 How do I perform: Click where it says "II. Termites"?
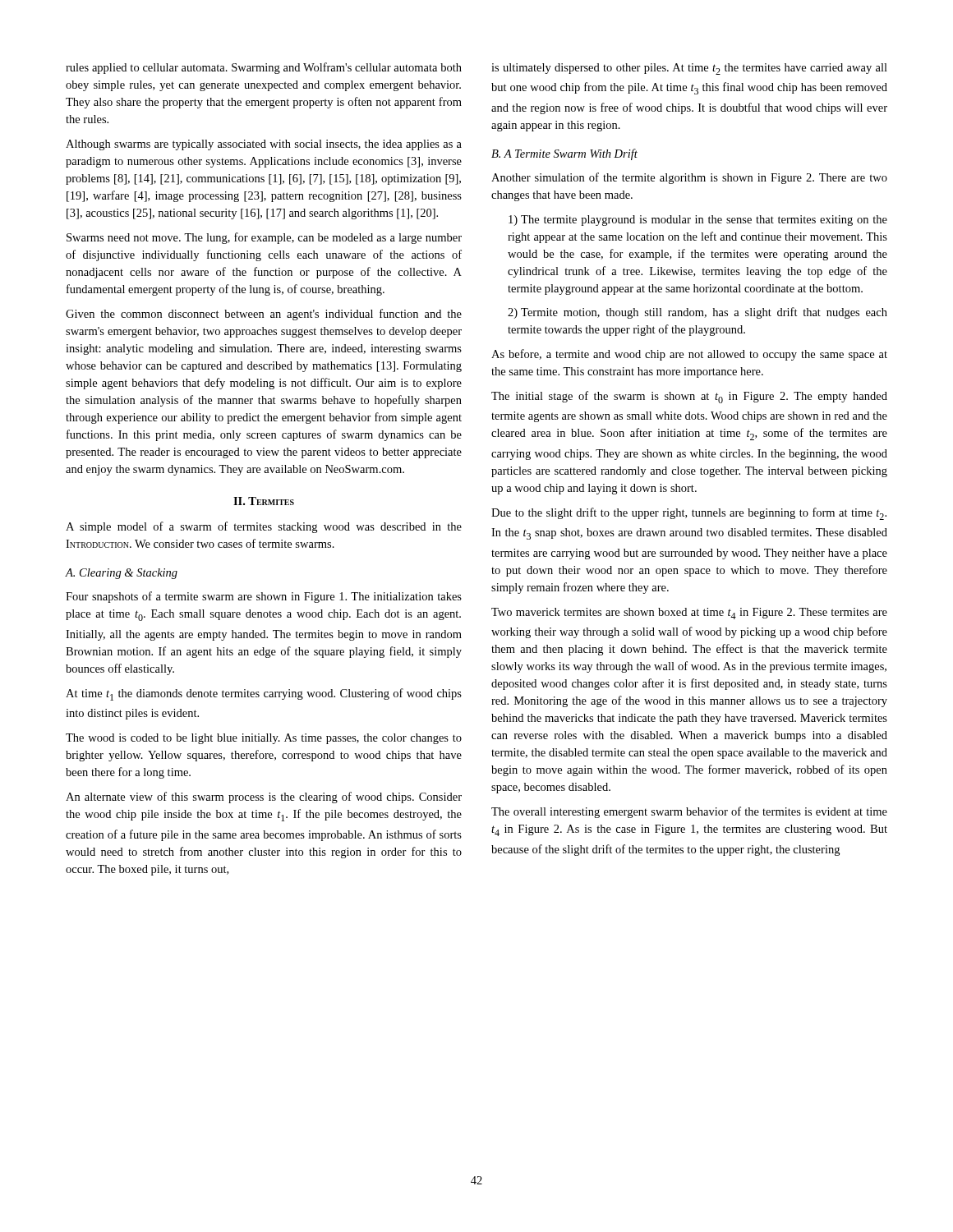(x=264, y=501)
